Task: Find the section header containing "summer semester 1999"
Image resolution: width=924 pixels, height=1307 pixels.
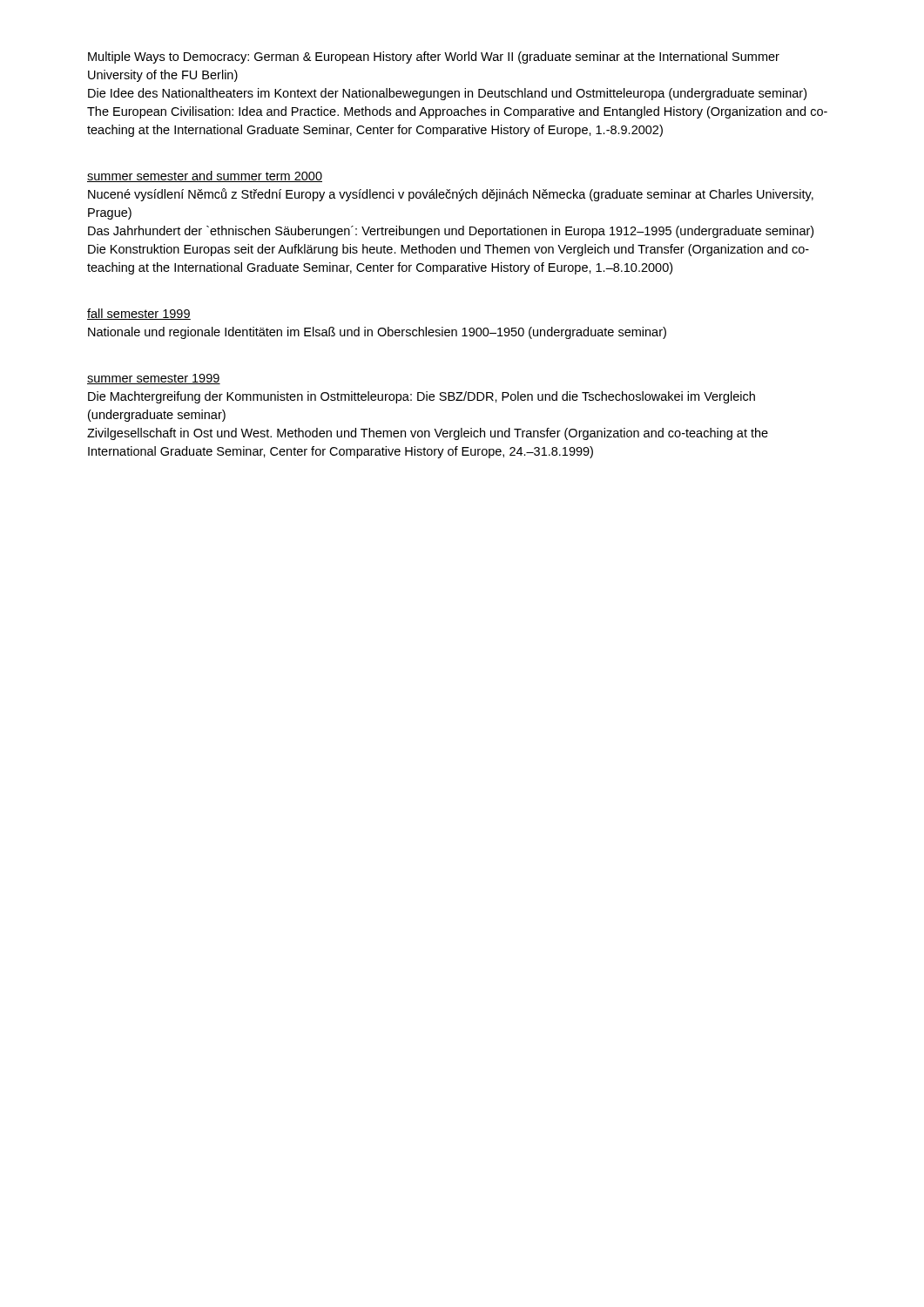Action: (153, 378)
